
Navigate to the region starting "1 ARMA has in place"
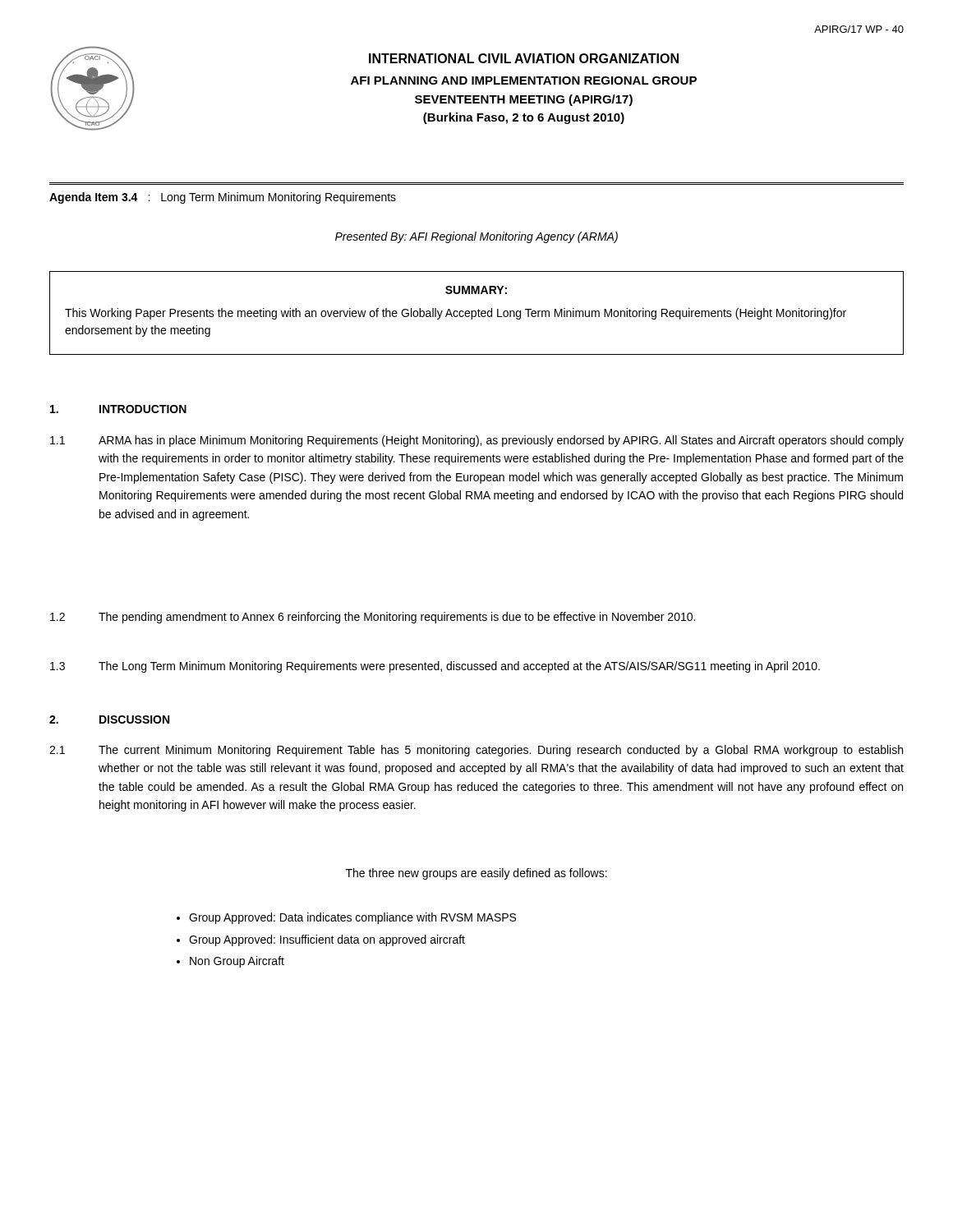click(476, 477)
